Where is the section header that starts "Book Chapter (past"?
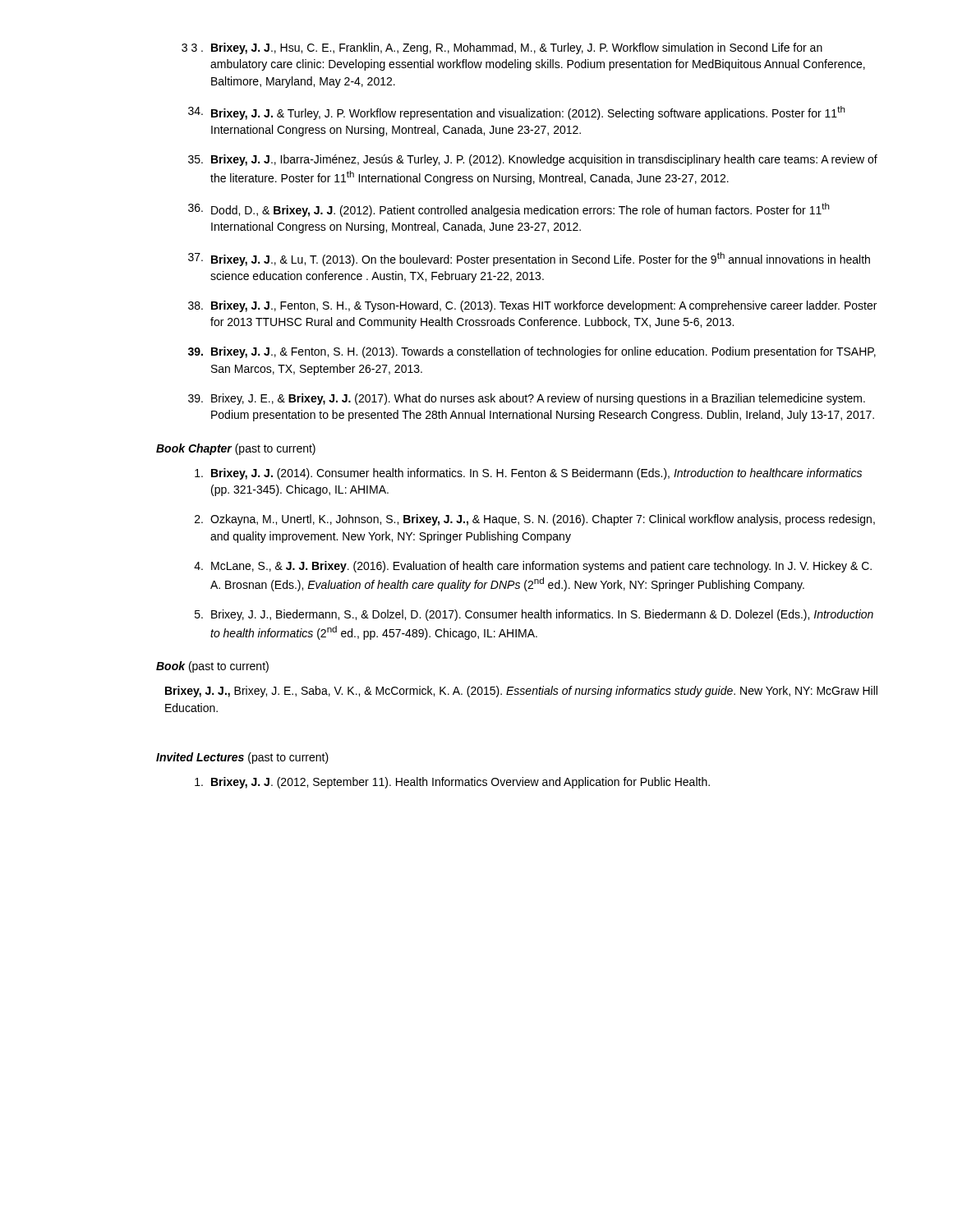 (236, 448)
